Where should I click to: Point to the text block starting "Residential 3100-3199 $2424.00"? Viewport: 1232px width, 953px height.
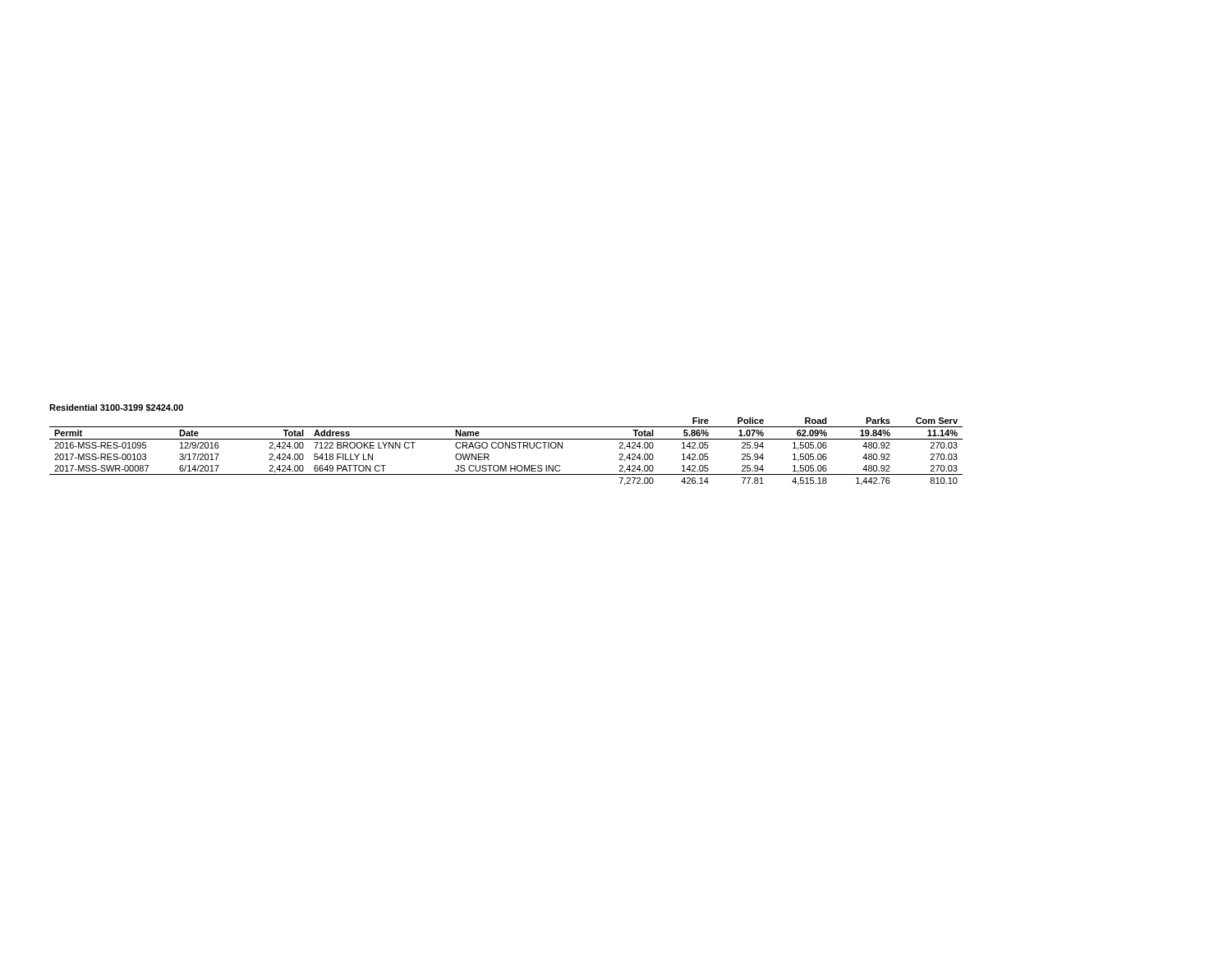point(116,408)
